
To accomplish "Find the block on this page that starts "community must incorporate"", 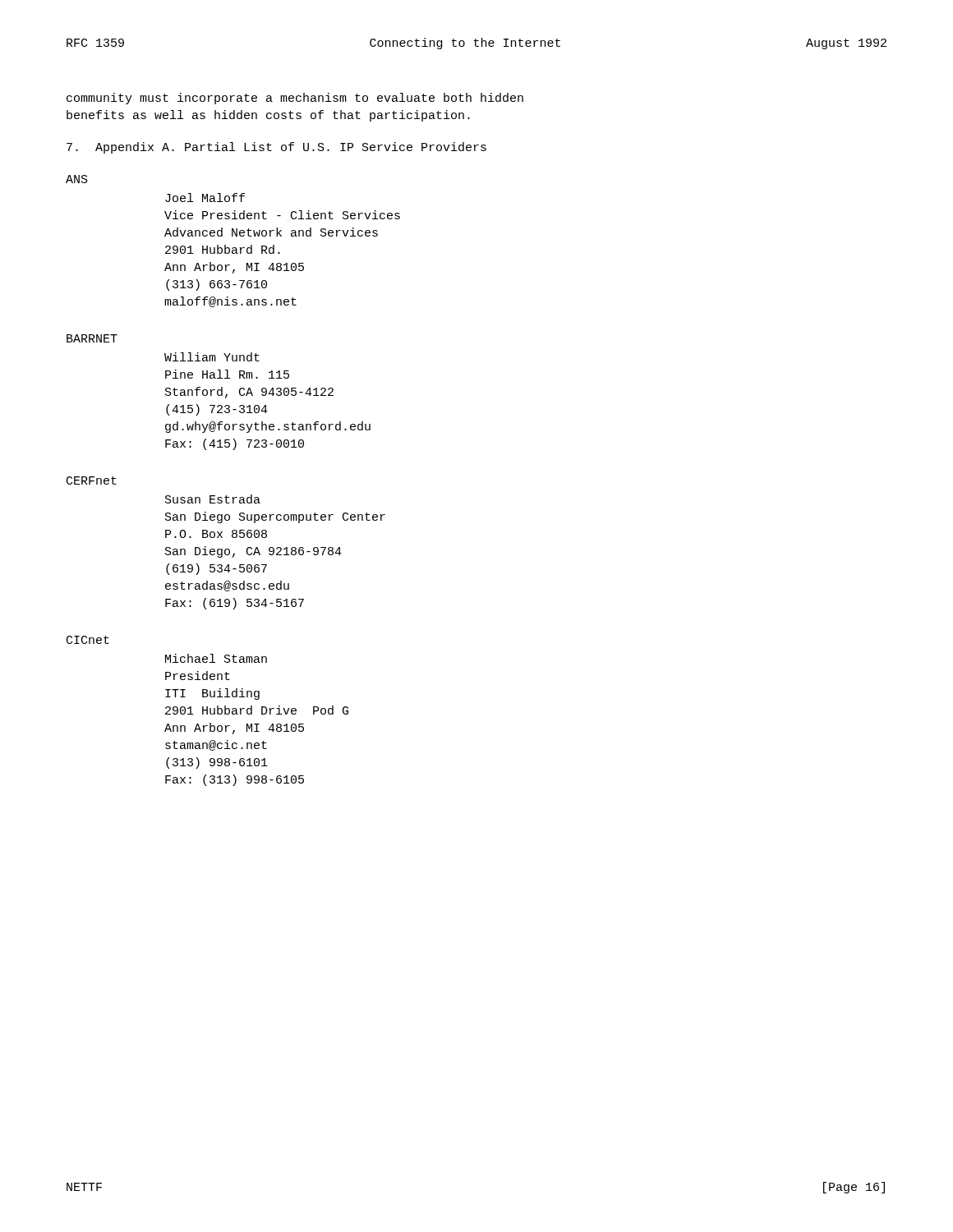I will pos(295,108).
